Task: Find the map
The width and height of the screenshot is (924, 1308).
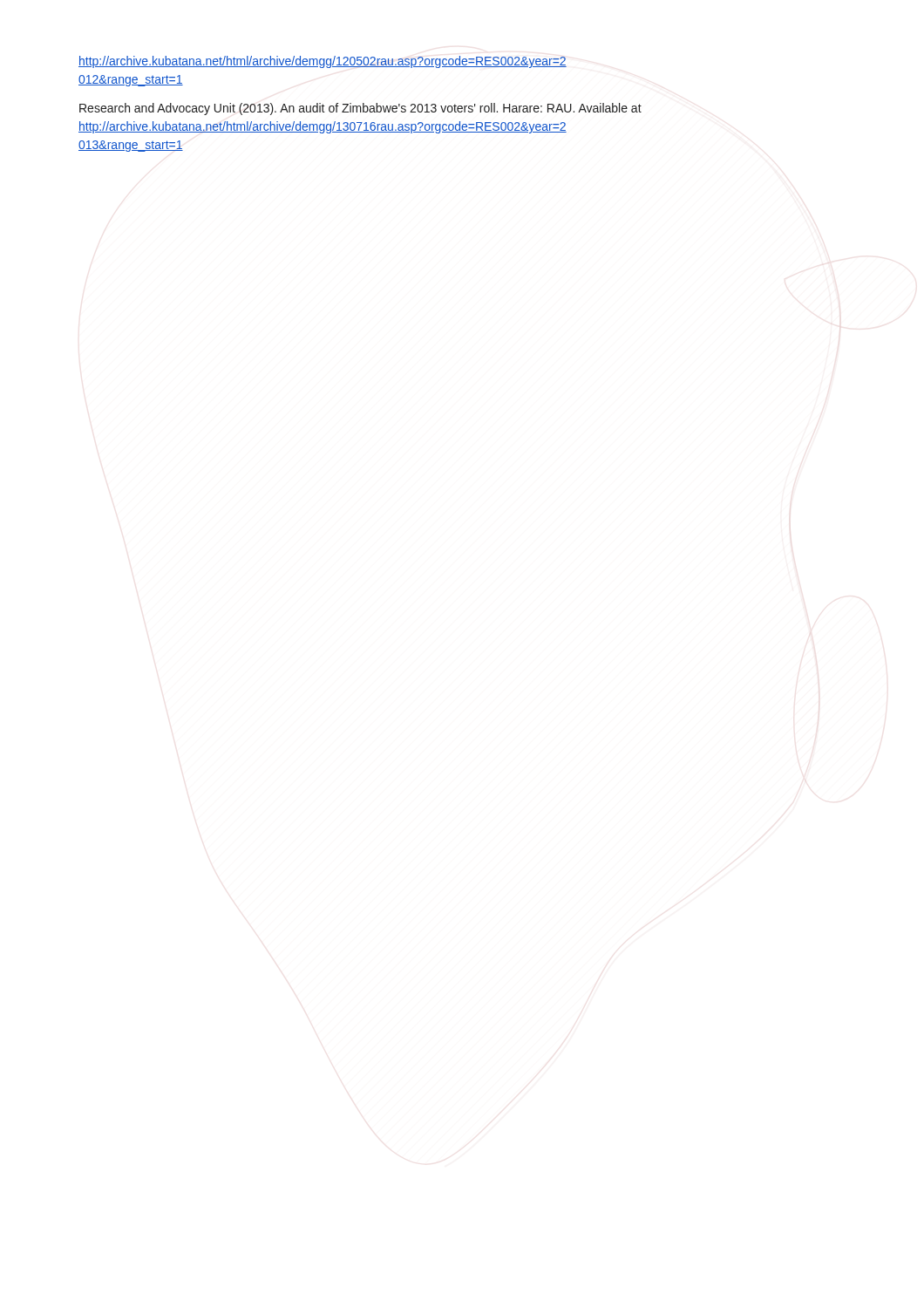Action: click(462, 654)
